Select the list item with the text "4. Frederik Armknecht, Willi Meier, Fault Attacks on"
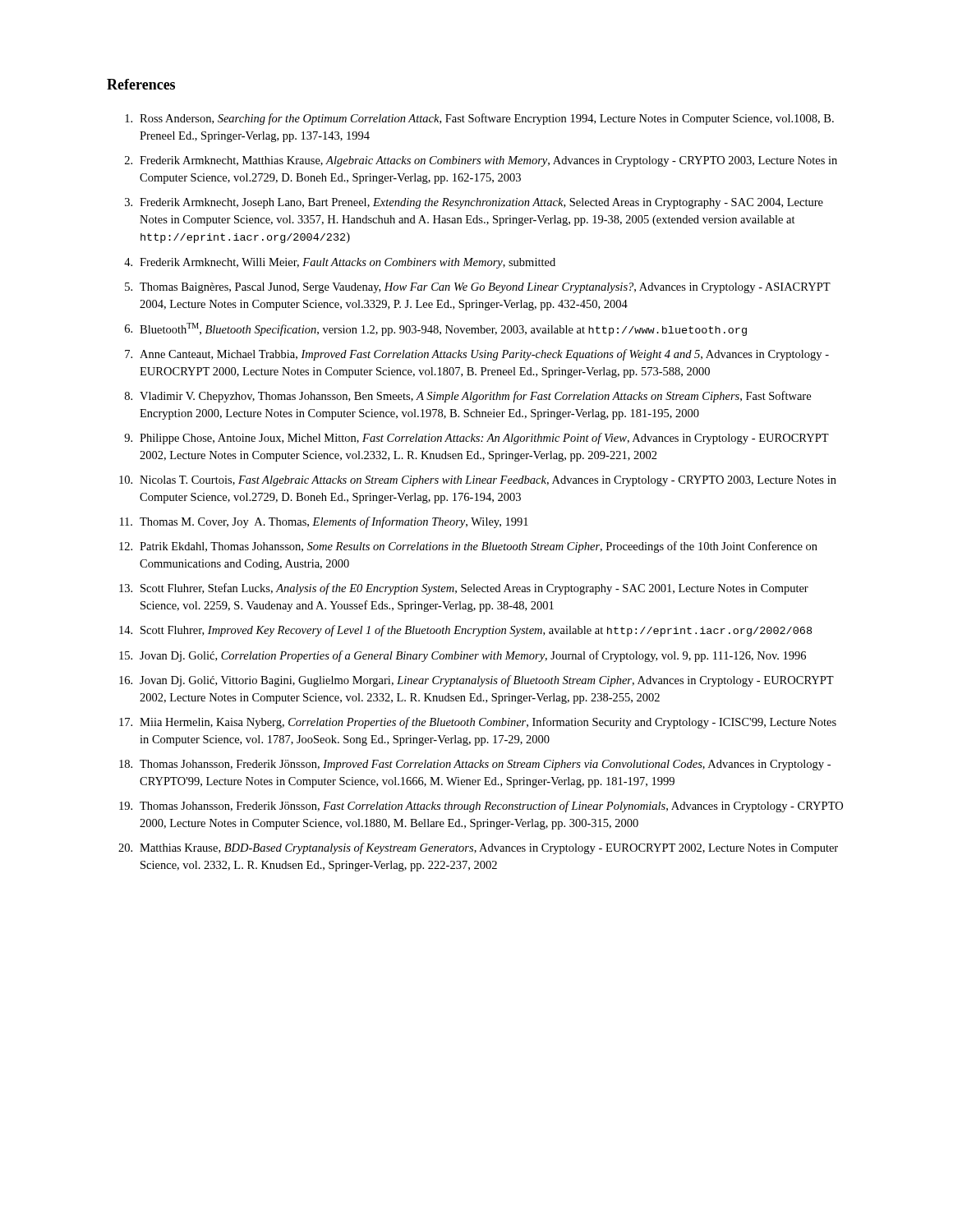The width and height of the screenshot is (953, 1232). pos(476,262)
